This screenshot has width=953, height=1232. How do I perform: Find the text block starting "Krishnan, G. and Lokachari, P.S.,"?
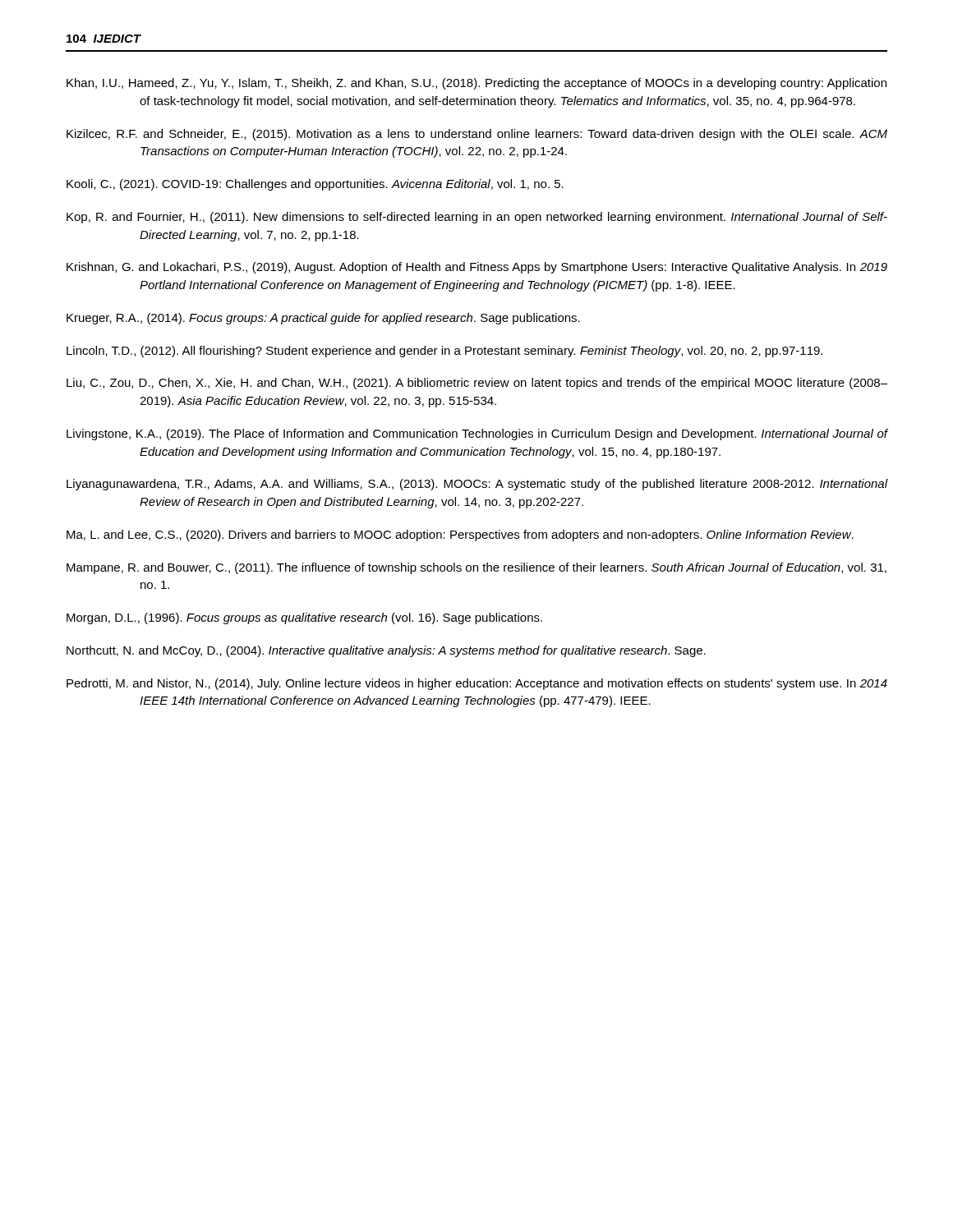[x=476, y=276]
